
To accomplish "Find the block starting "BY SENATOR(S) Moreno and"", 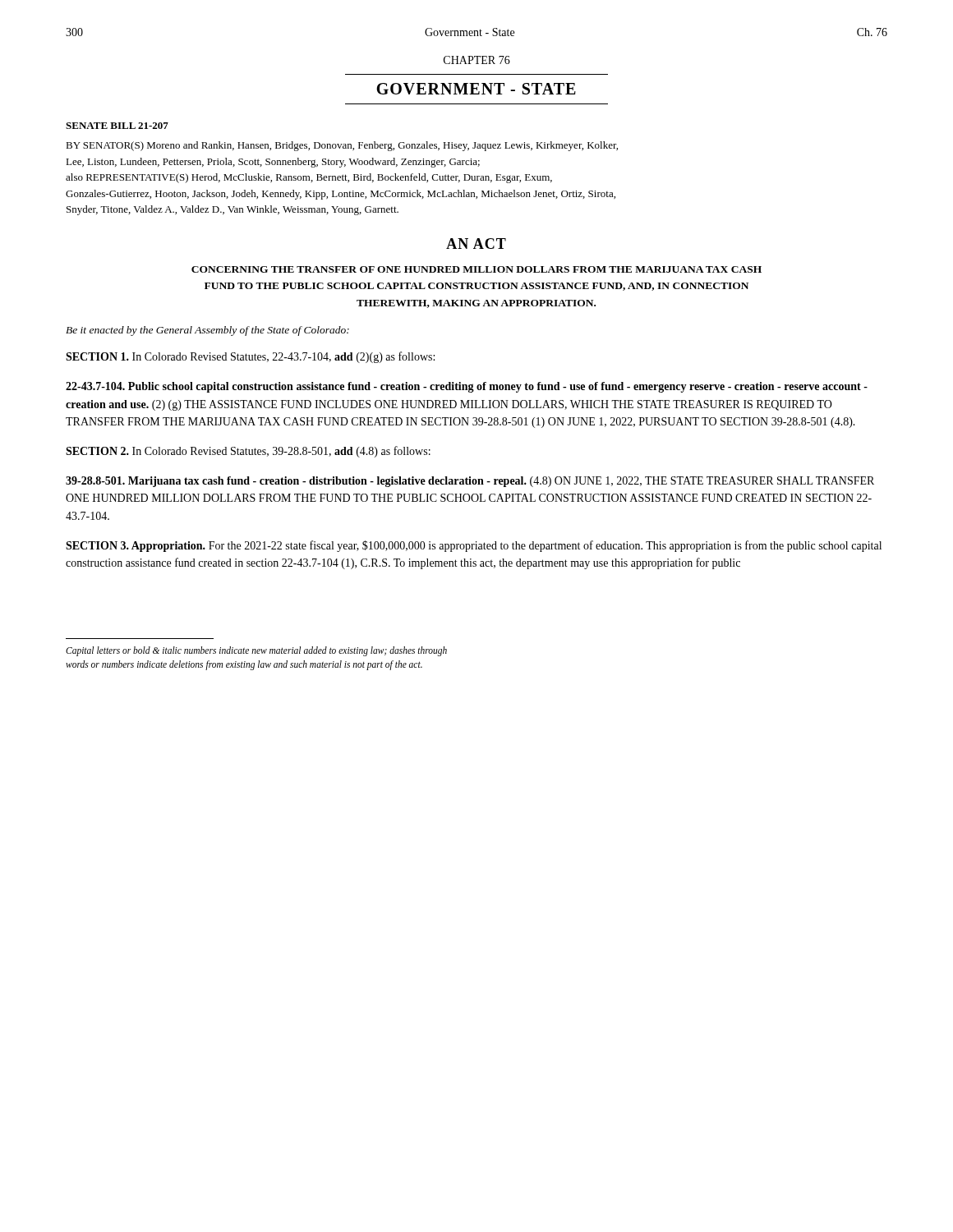I will tap(342, 177).
